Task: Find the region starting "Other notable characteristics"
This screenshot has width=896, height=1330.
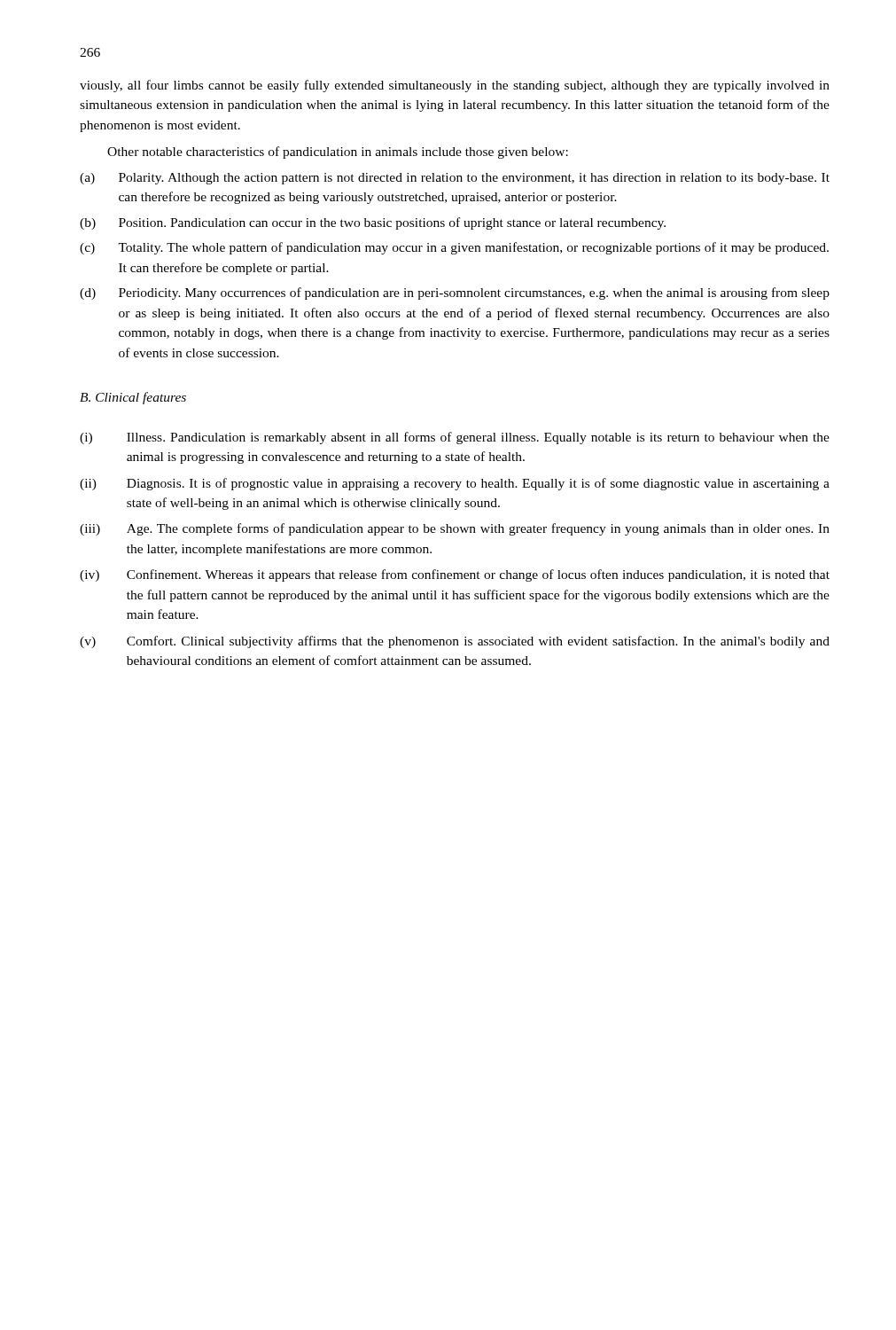Action: 338,152
